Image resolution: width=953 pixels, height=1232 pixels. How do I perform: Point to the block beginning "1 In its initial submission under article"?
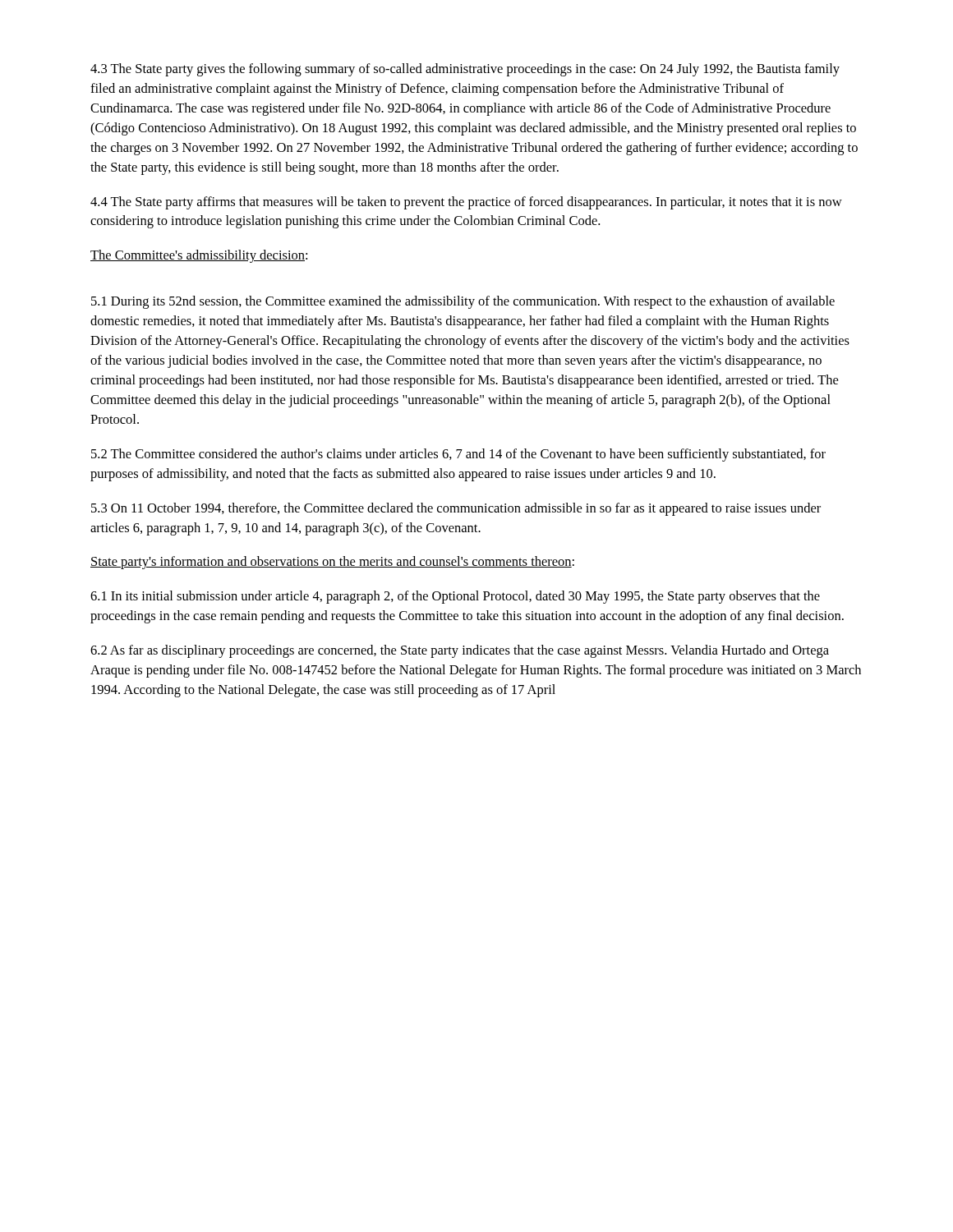[467, 606]
